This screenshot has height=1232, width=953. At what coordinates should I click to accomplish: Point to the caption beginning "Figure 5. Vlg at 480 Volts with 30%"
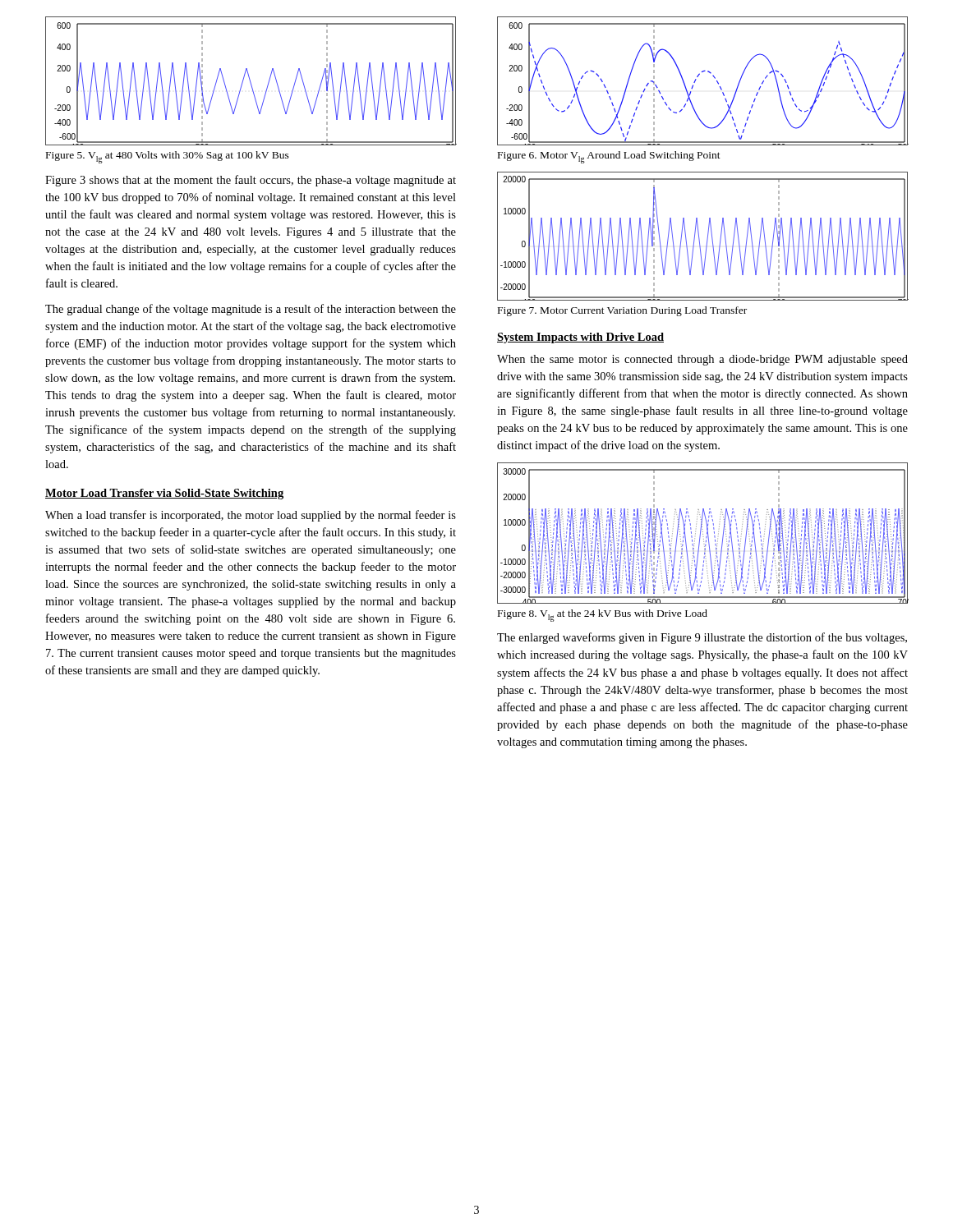(167, 156)
